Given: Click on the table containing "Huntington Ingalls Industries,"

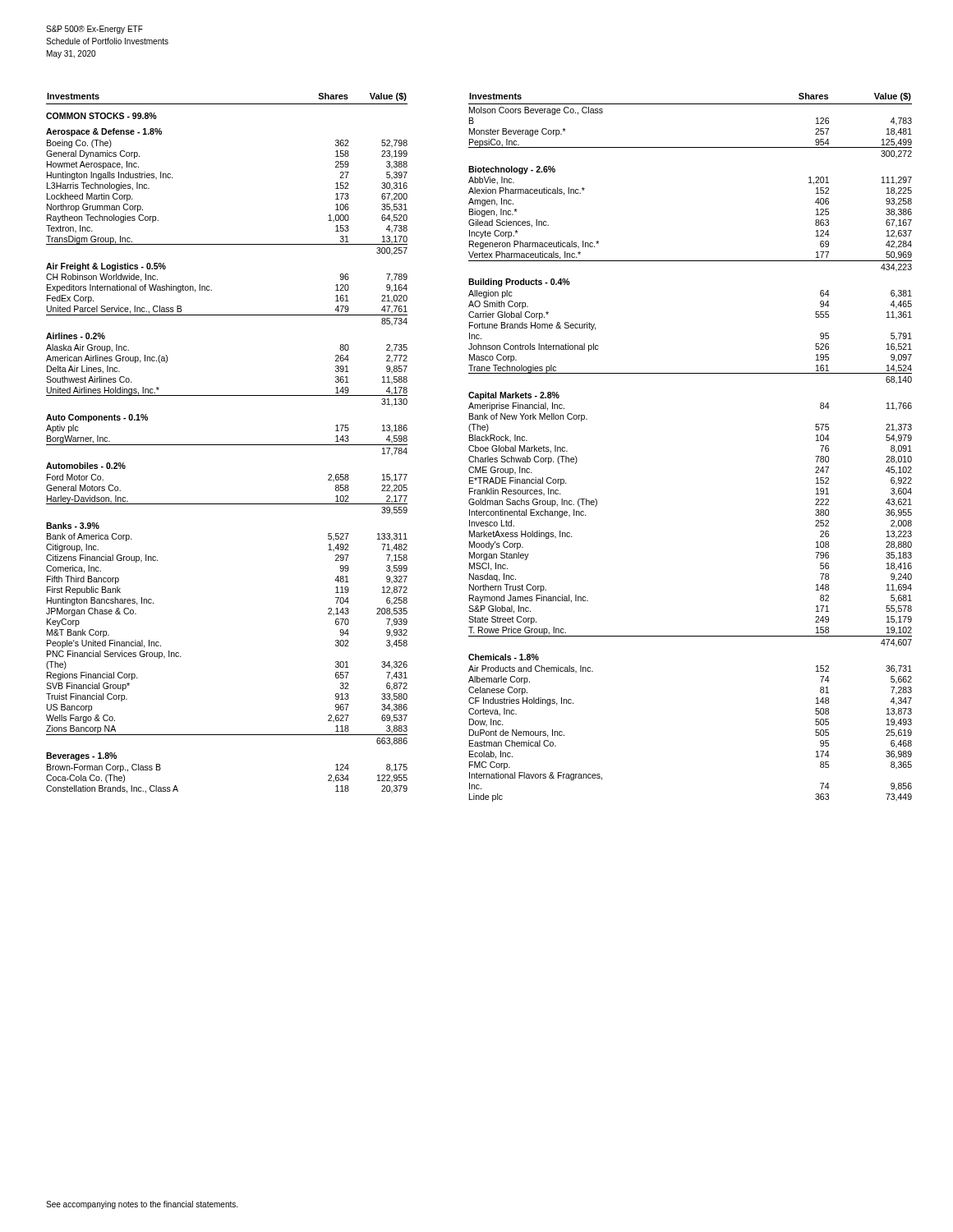Looking at the screenshot, I should coord(227,442).
